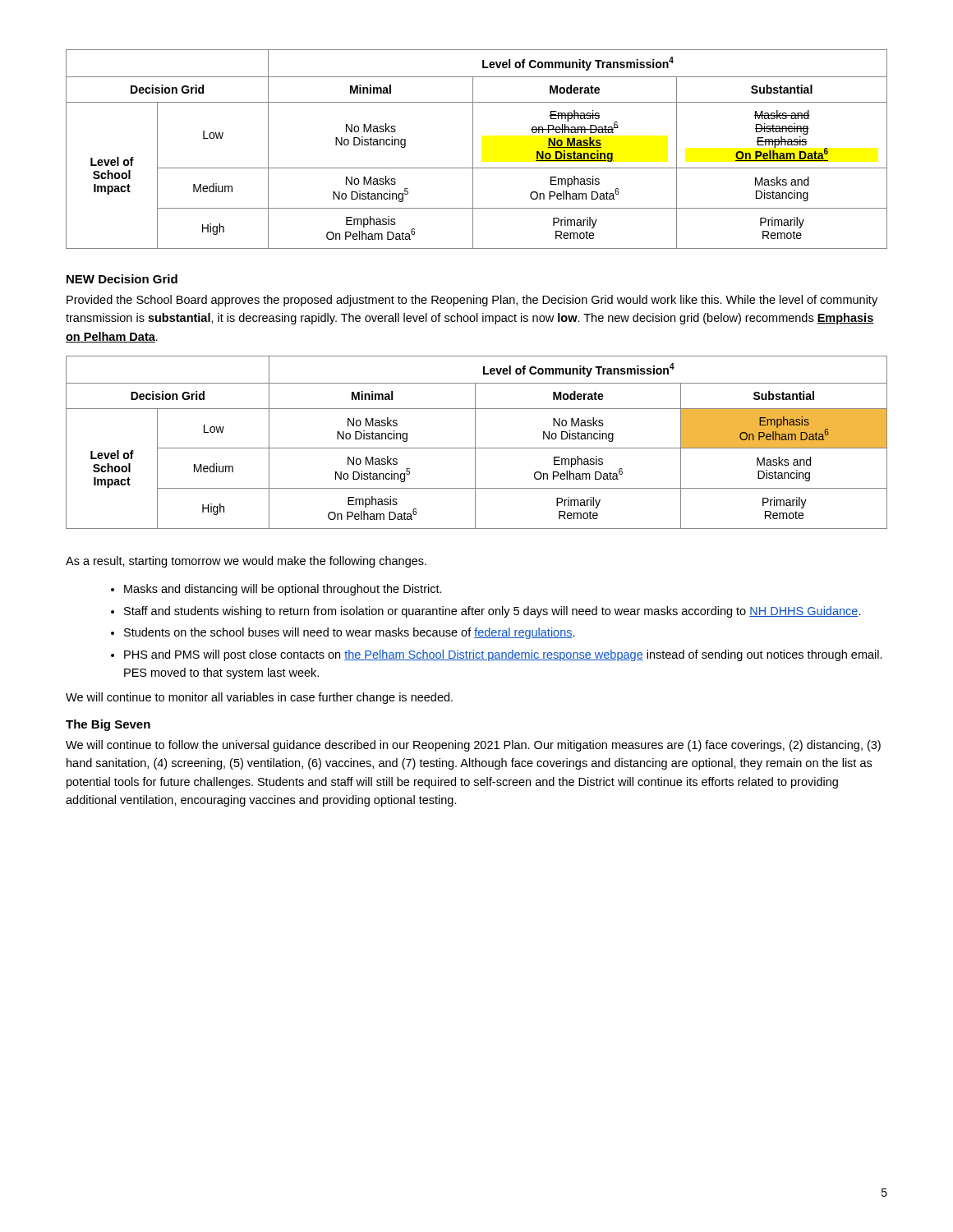953x1232 pixels.
Task: Select the list item with the text "Masks and distancing will be"
Action: coord(283,589)
